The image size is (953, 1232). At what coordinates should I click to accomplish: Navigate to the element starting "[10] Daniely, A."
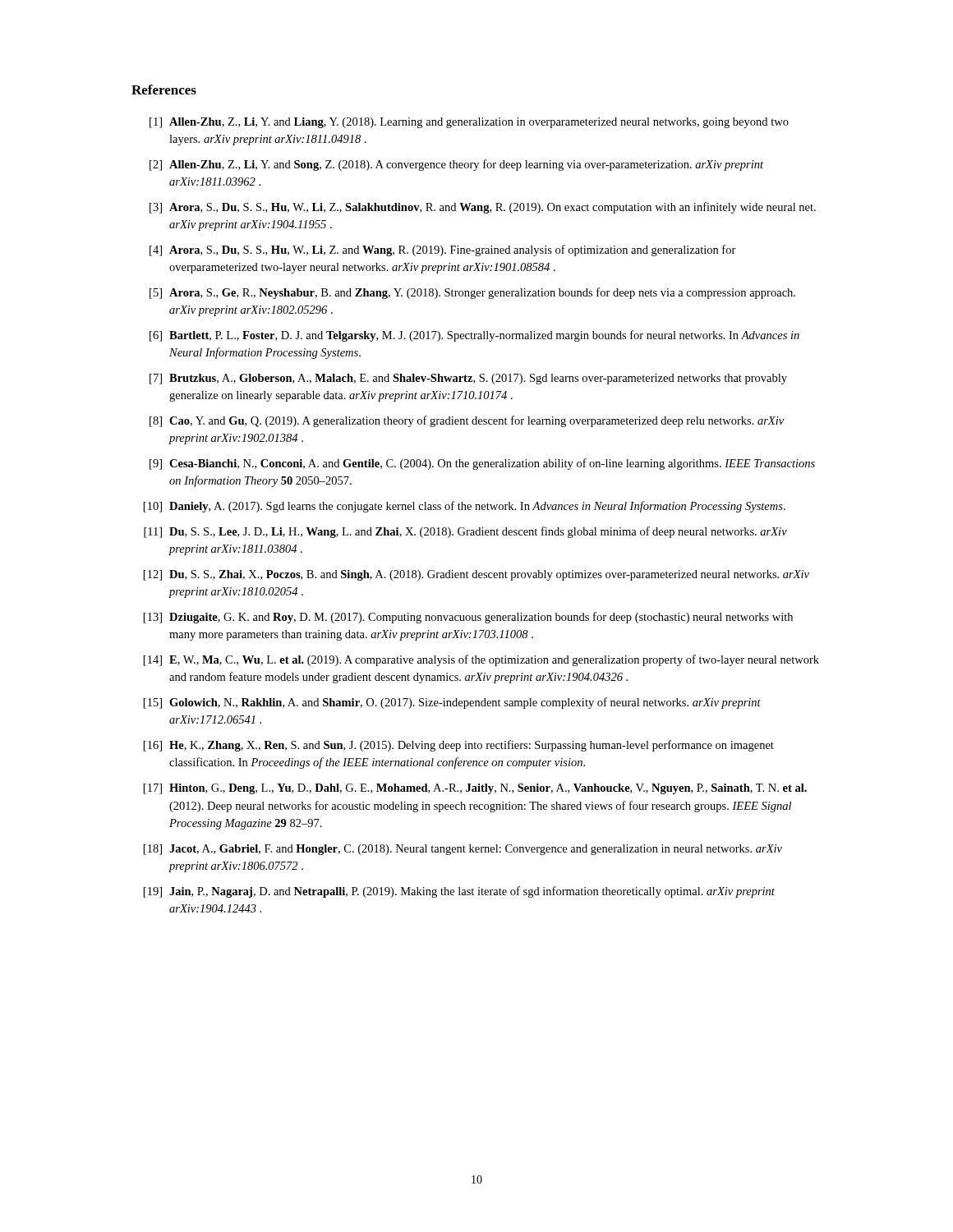point(476,507)
